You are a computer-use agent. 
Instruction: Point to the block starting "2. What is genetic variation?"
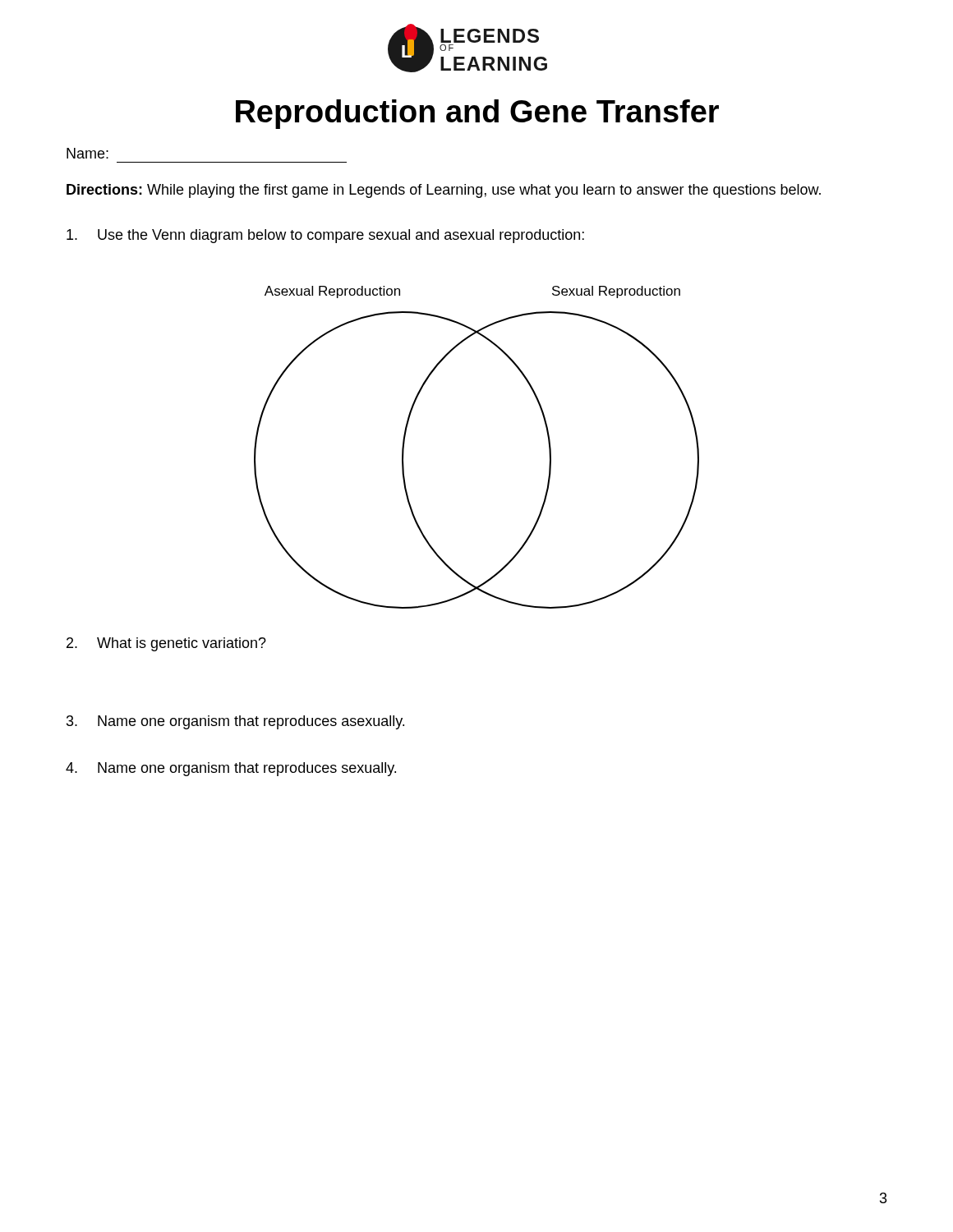[166, 643]
